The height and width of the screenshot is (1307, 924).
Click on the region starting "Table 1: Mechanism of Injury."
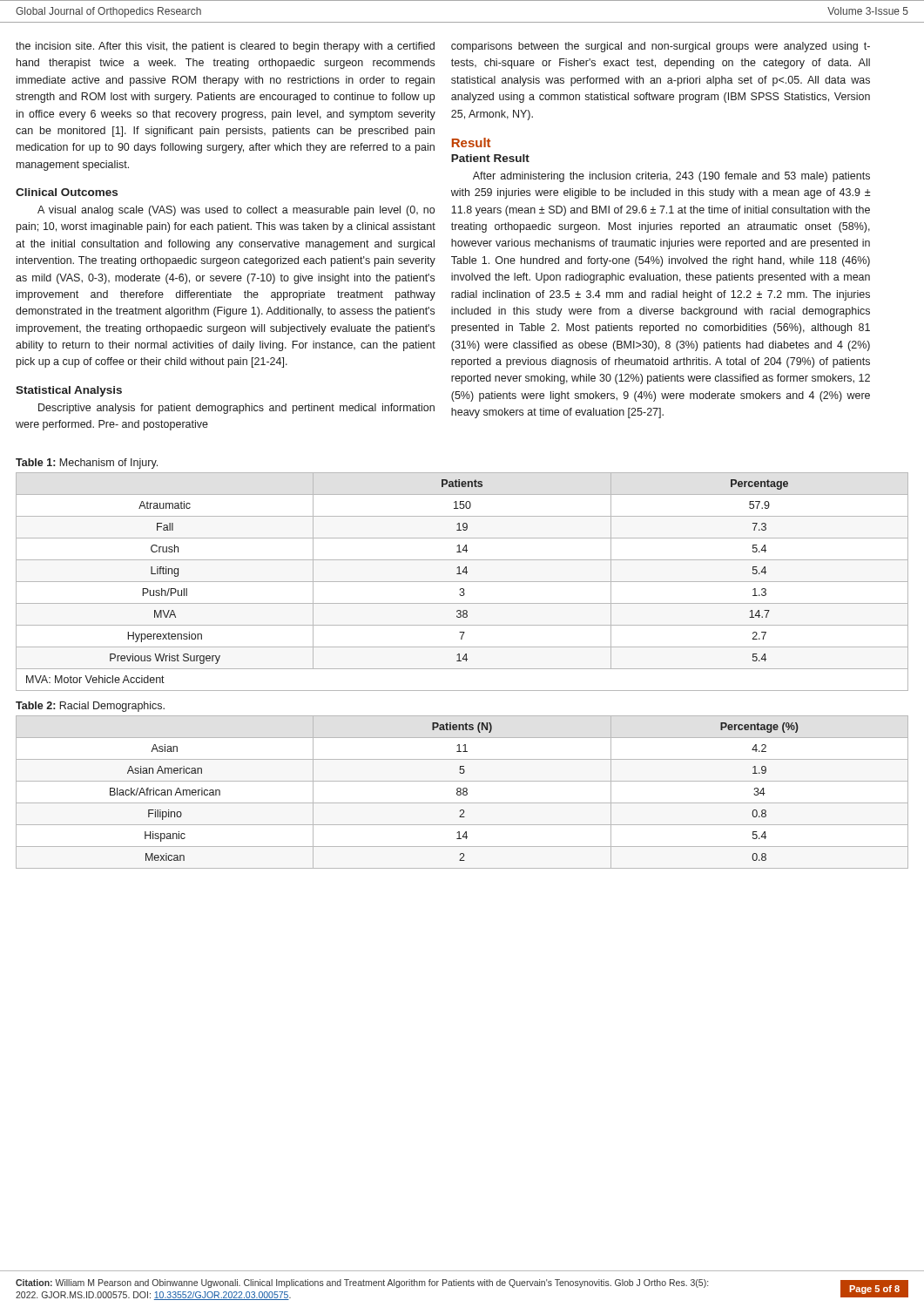(87, 462)
